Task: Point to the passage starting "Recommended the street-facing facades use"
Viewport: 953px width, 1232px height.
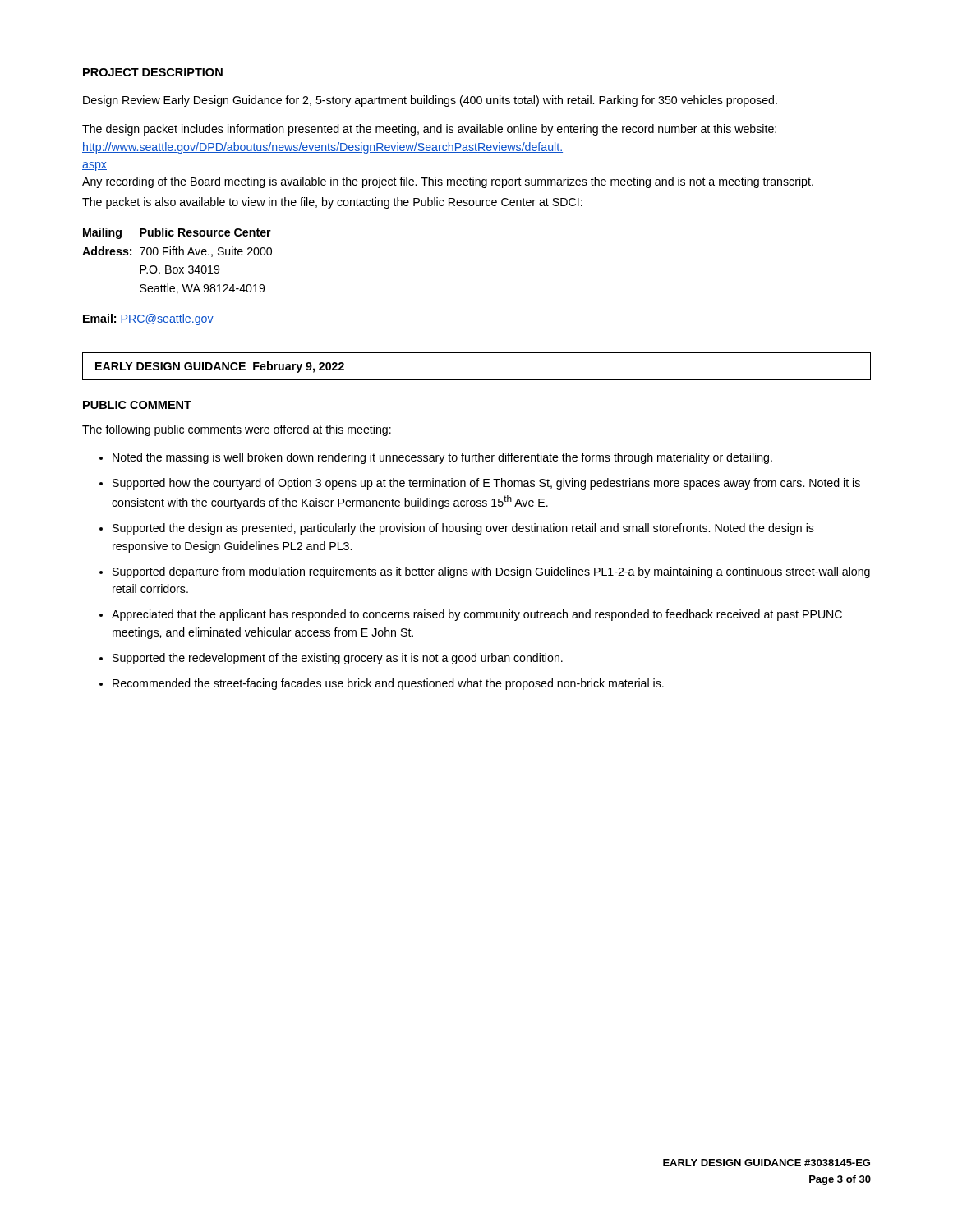Action: tap(388, 684)
